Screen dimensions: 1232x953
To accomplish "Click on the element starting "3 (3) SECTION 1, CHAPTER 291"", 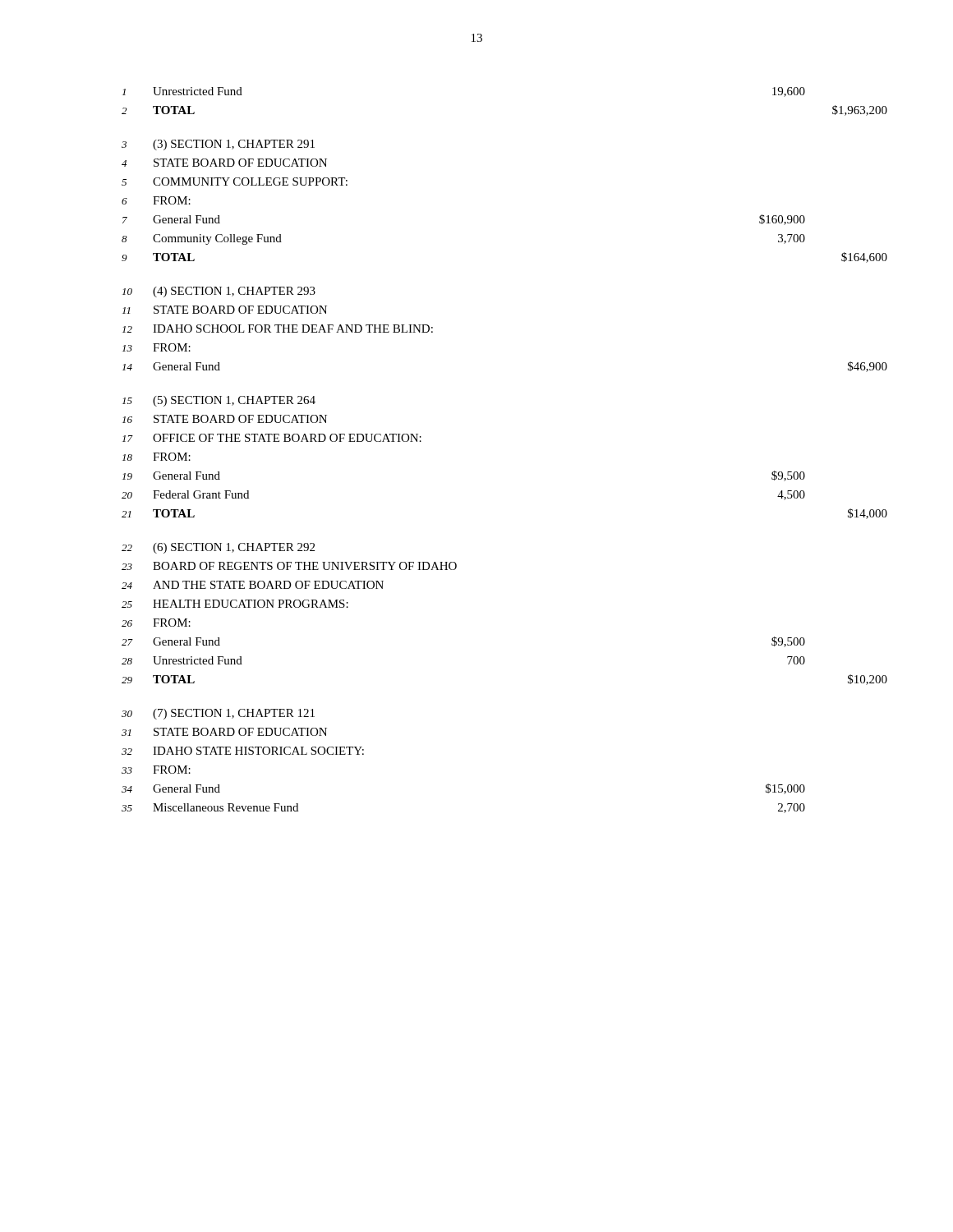I will point(218,145).
